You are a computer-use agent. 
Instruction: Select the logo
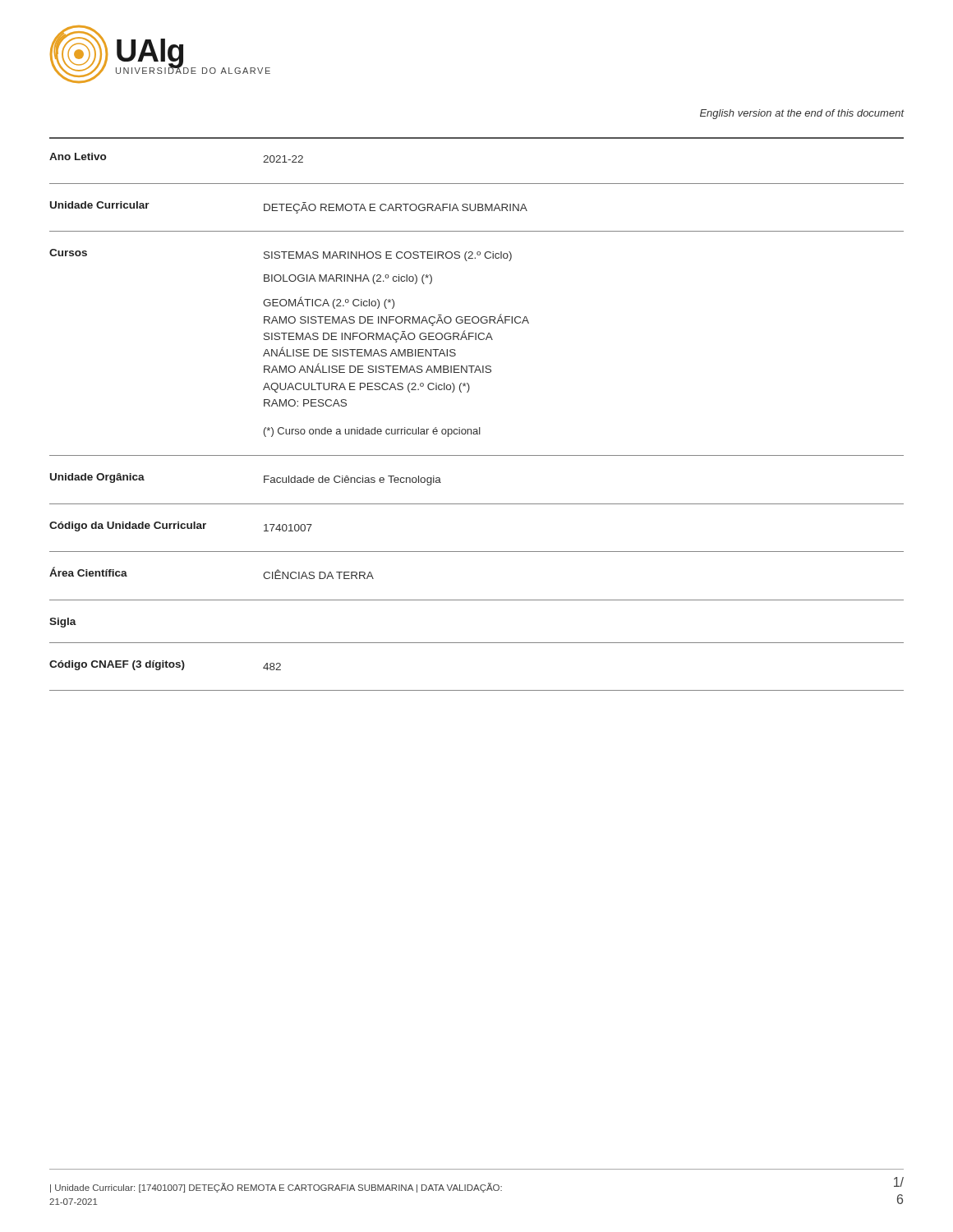click(x=172, y=54)
